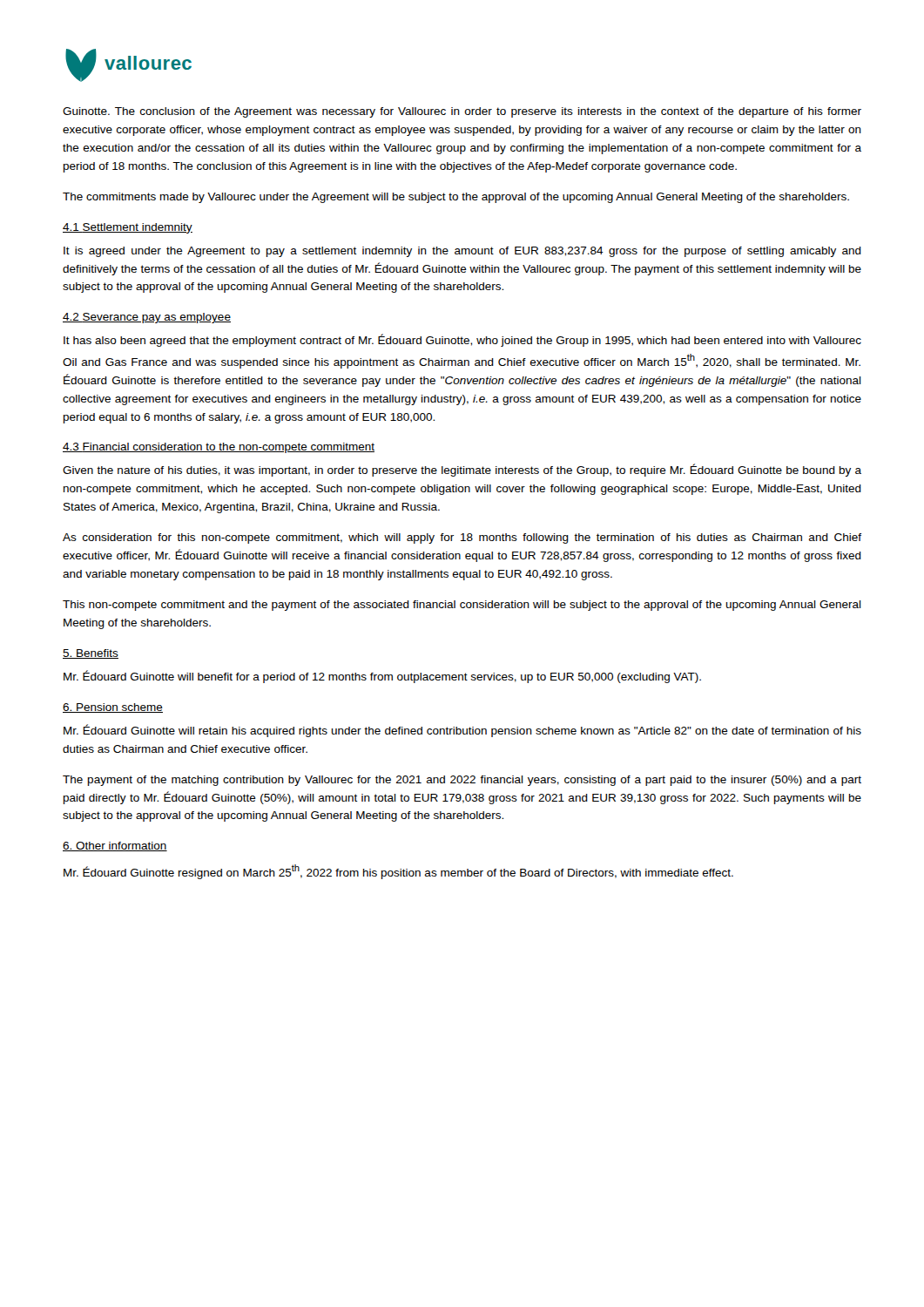Image resolution: width=924 pixels, height=1307 pixels.
Task: Locate the block starting "5. Benefits"
Action: click(91, 653)
